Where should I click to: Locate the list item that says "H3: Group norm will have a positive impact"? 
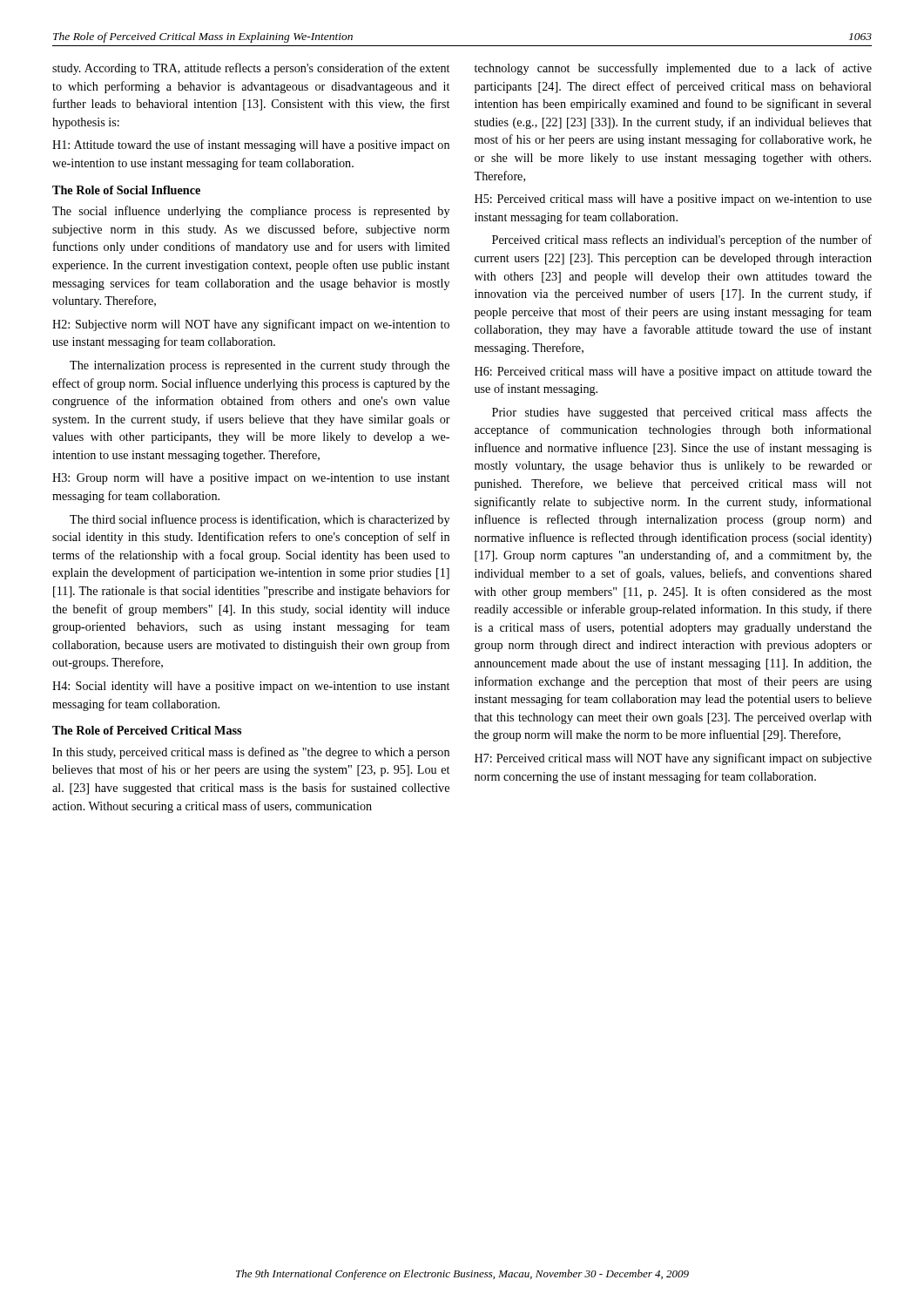click(251, 487)
